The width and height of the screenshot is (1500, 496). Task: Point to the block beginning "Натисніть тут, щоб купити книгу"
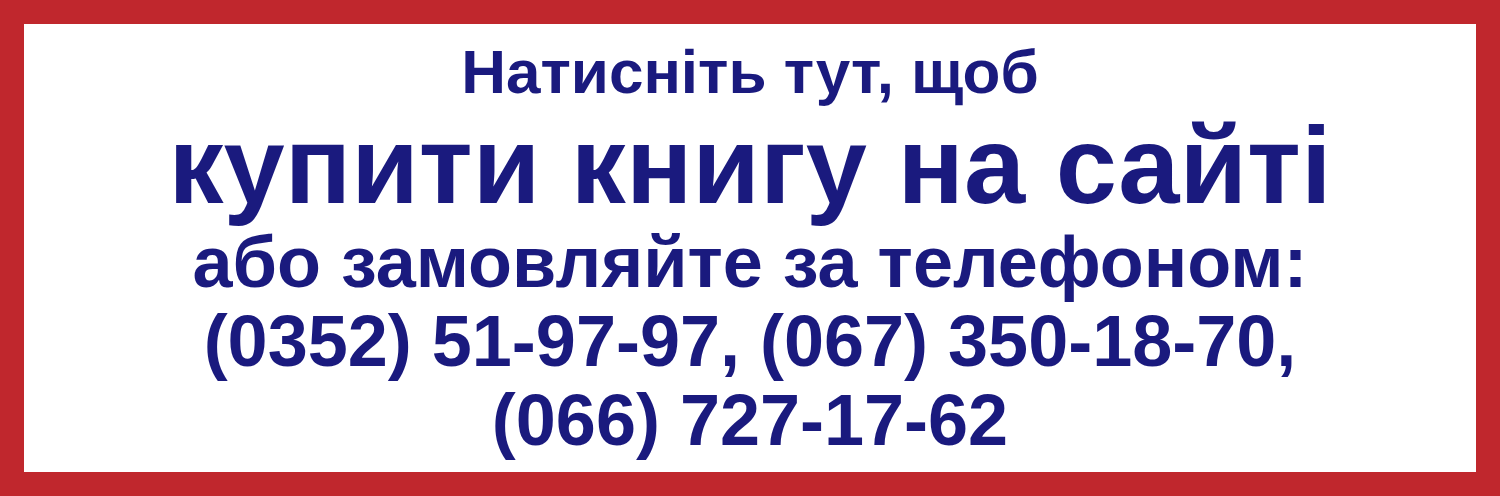[x=750, y=248]
